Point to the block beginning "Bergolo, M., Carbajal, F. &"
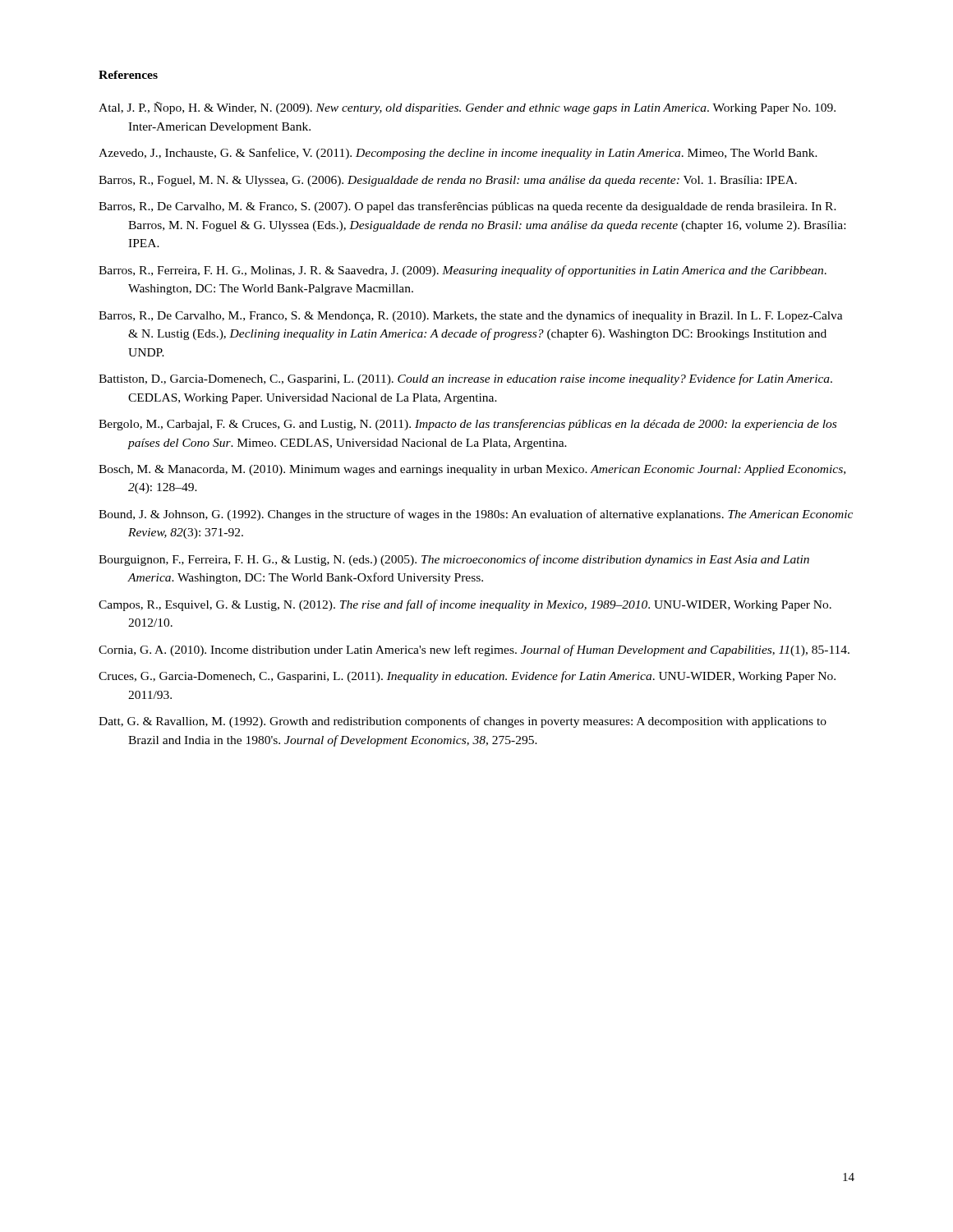The height and width of the screenshot is (1232, 953). (x=468, y=433)
